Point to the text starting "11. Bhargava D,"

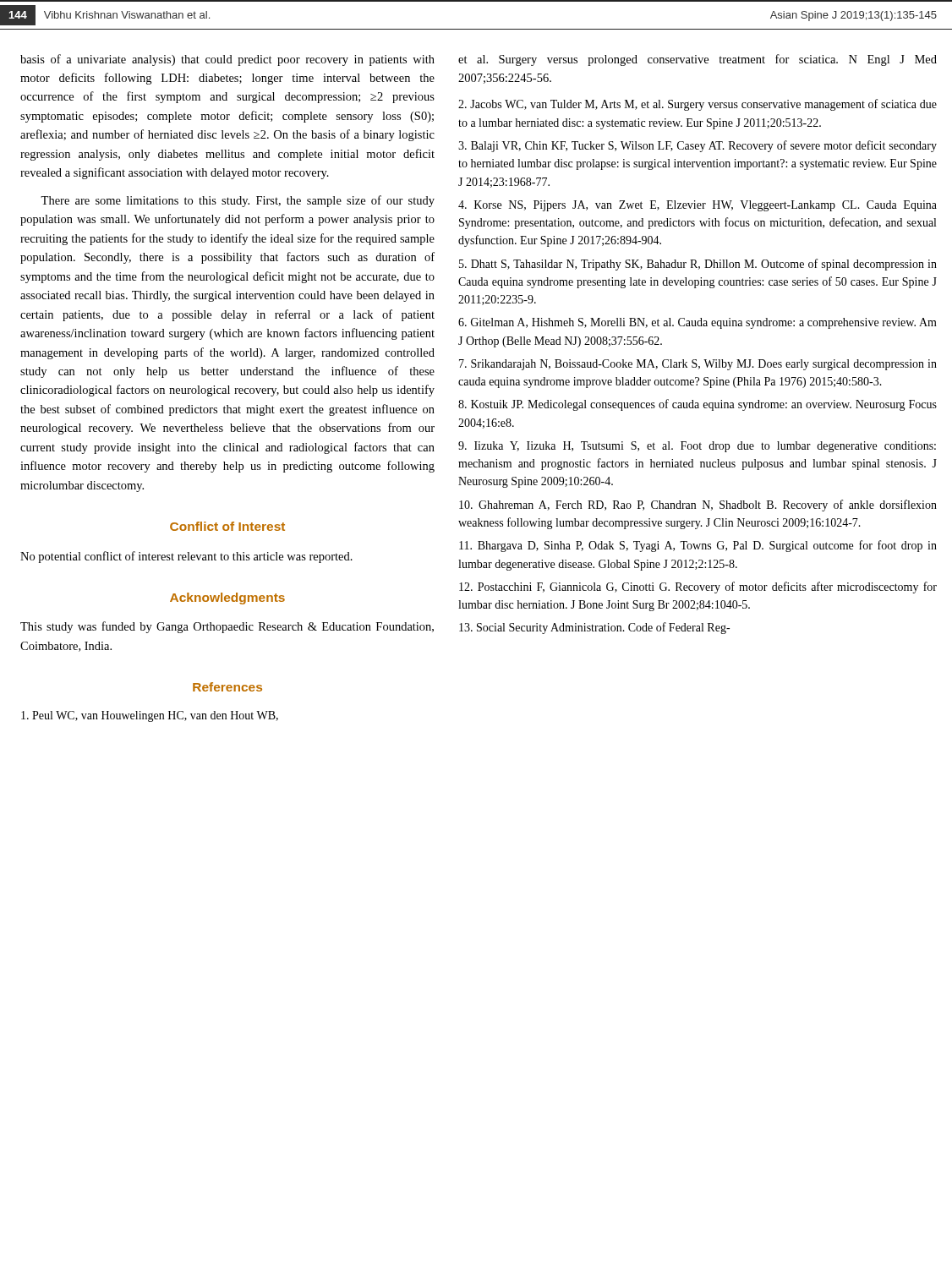(697, 555)
